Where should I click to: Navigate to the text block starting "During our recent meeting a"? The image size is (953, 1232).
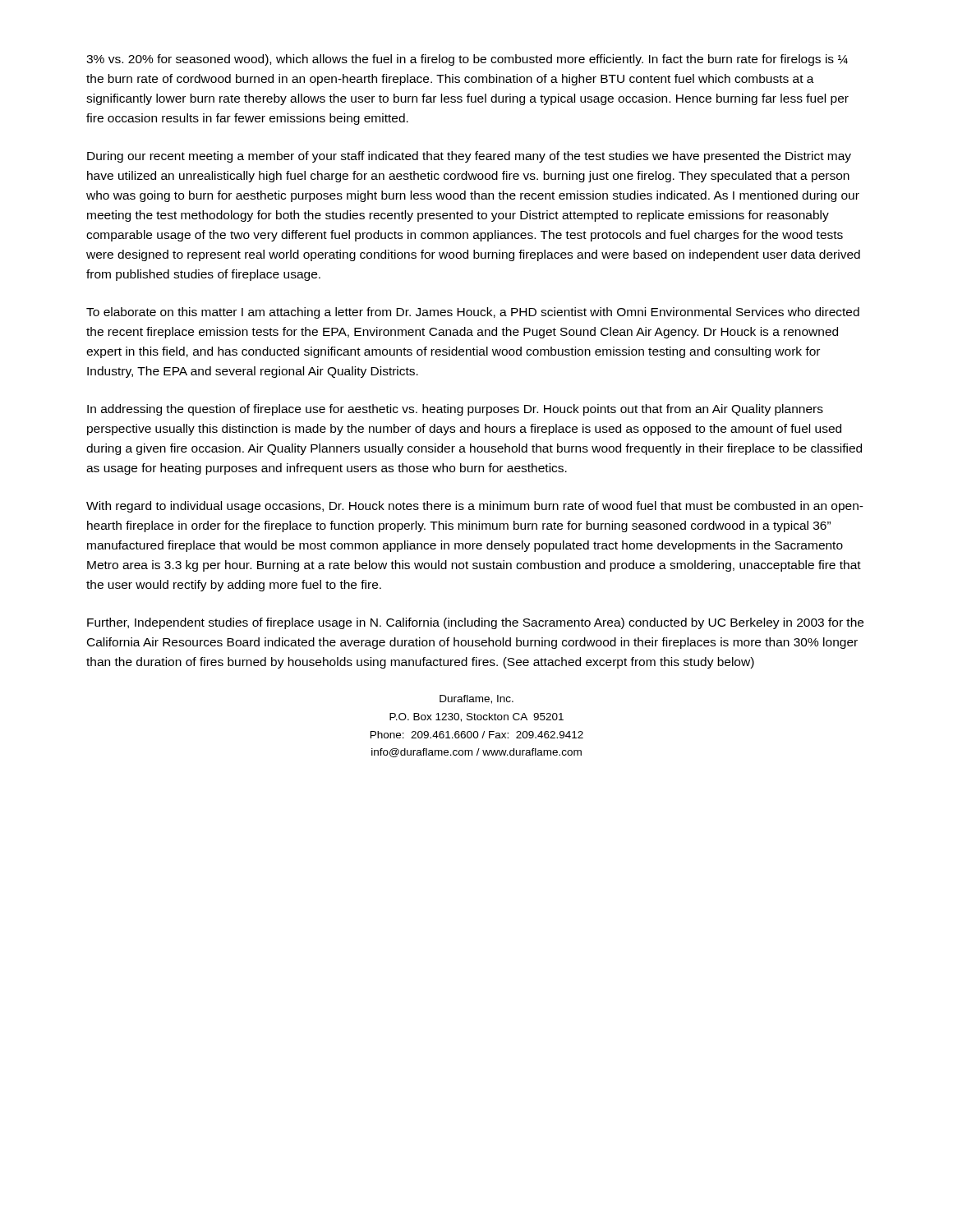(x=473, y=215)
